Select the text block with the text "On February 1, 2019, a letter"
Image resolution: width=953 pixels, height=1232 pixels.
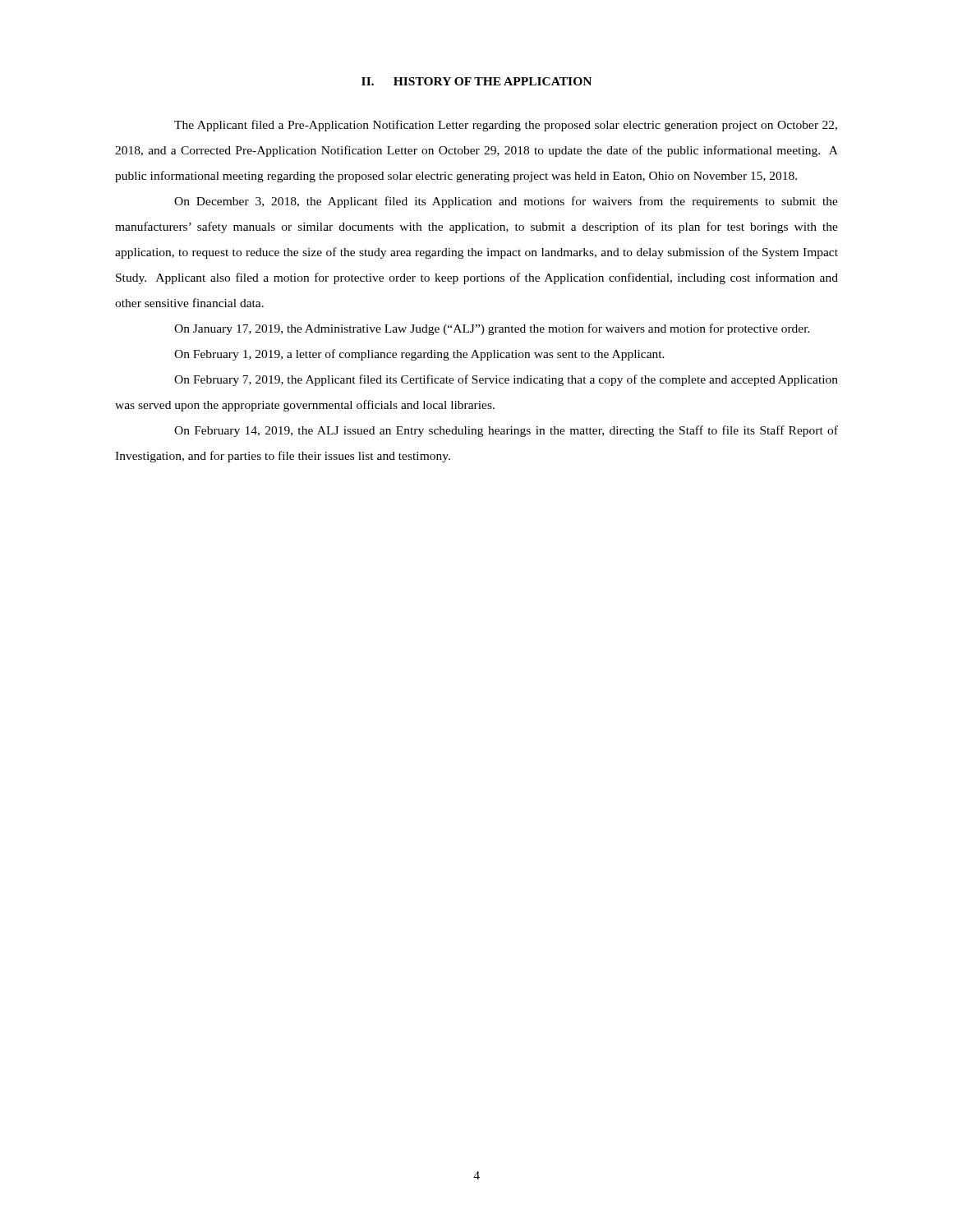pyautogui.click(x=420, y=354)
